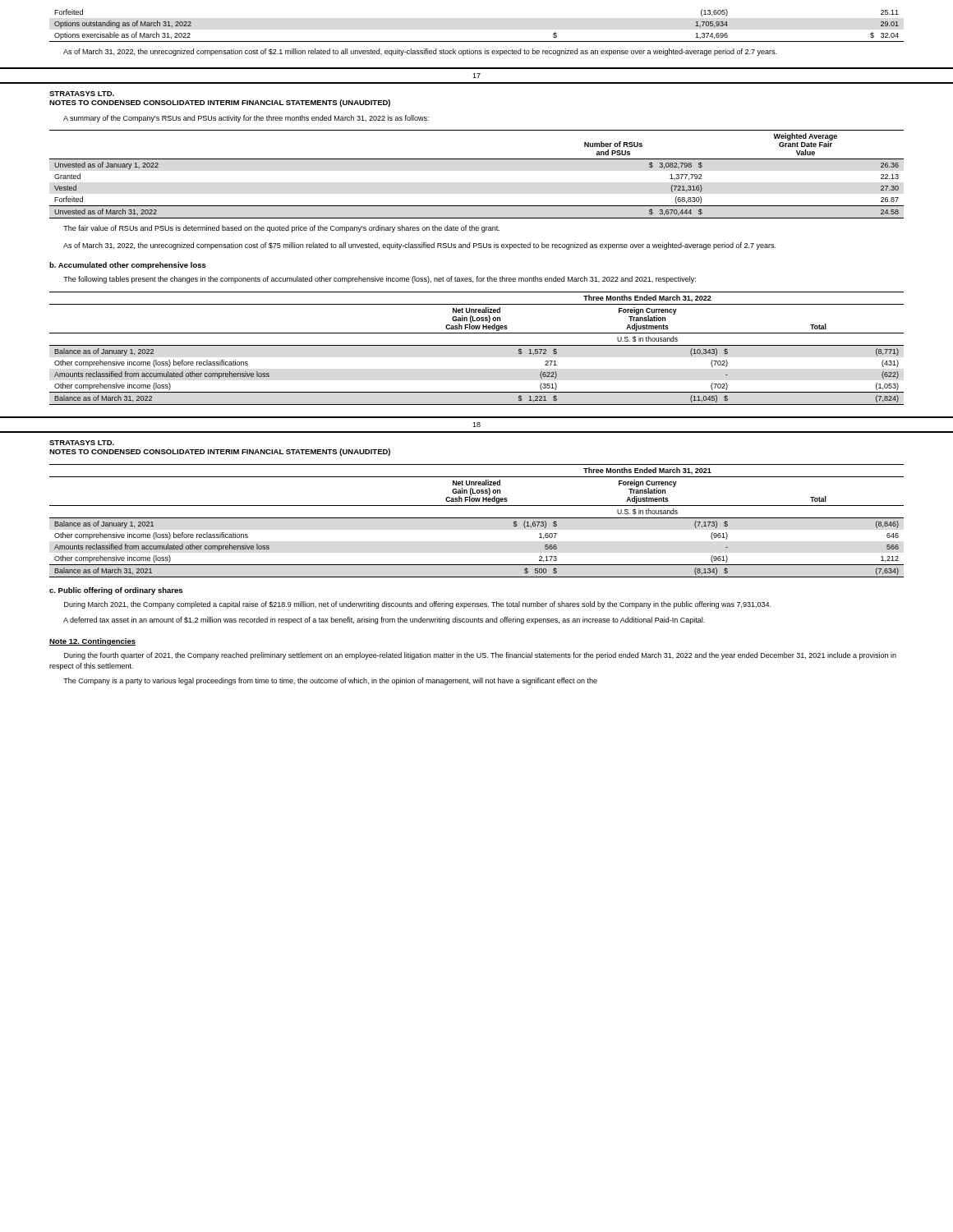Click the passage that begins "A deferred tax"
This screenshot has height=1232, width=953.
point(377,620)
